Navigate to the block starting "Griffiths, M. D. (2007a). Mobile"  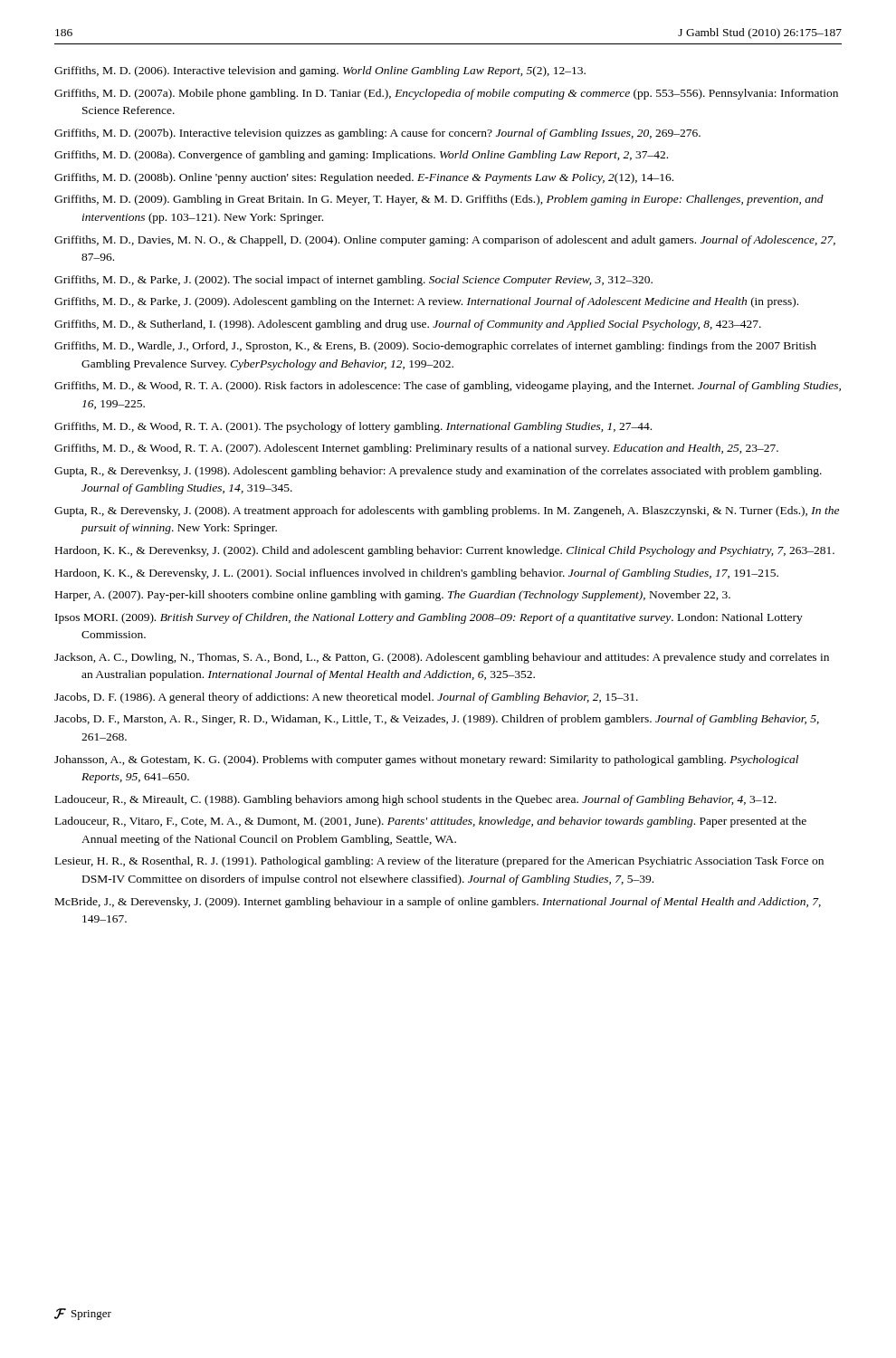(x=446, y=101)
